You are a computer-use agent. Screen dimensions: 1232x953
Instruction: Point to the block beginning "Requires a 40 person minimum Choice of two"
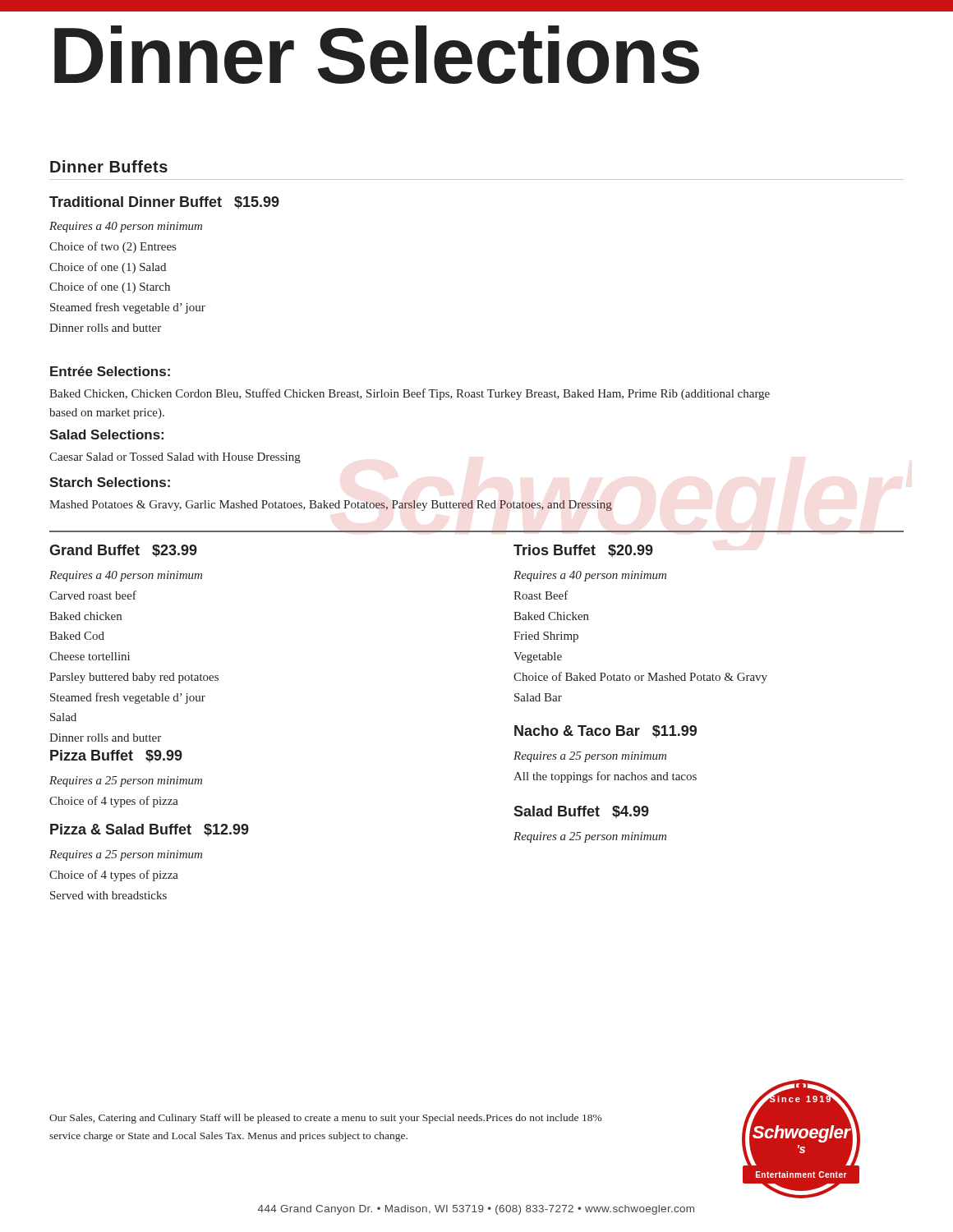pos(127,277)
